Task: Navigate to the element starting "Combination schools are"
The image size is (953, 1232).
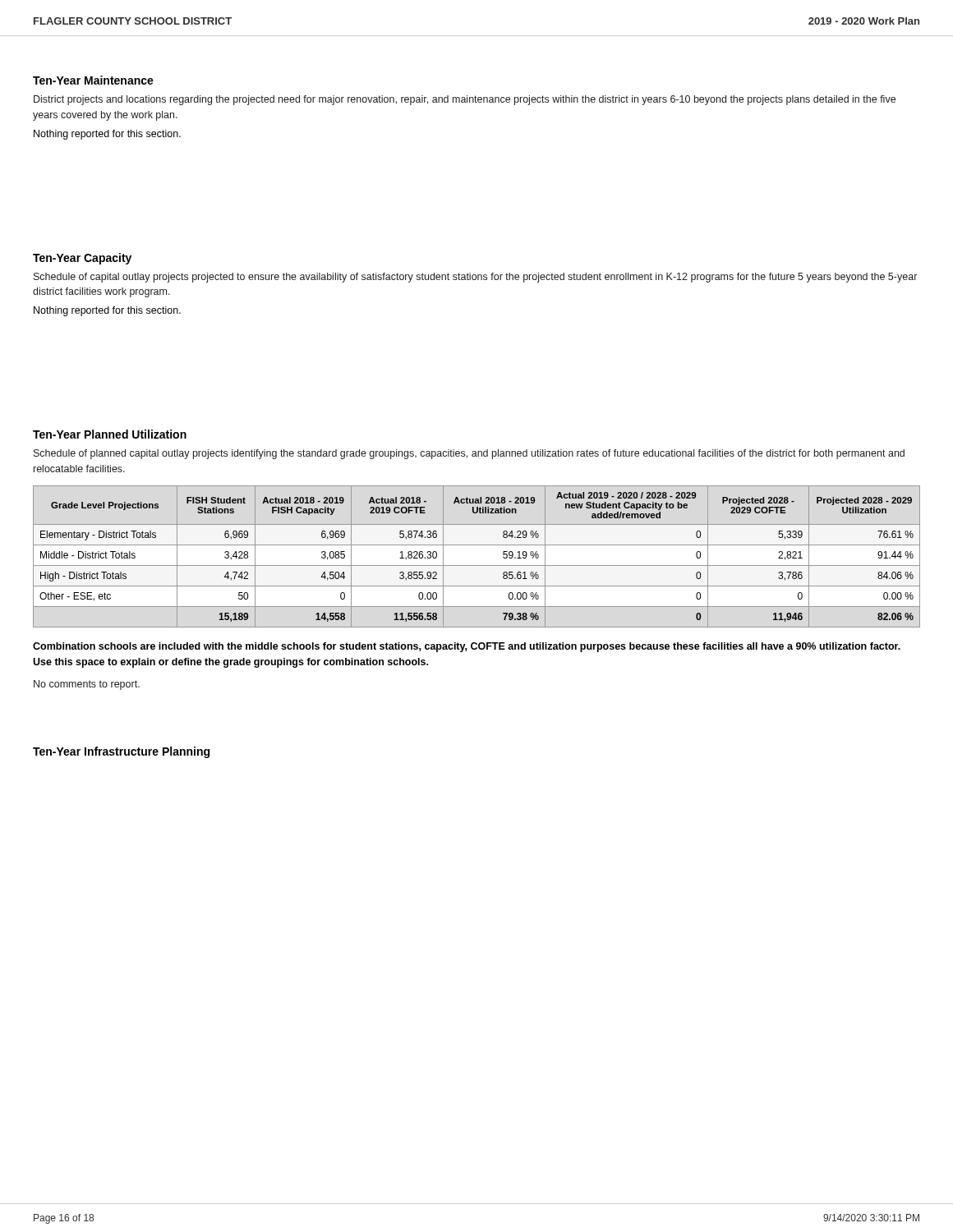Action: 467,654
